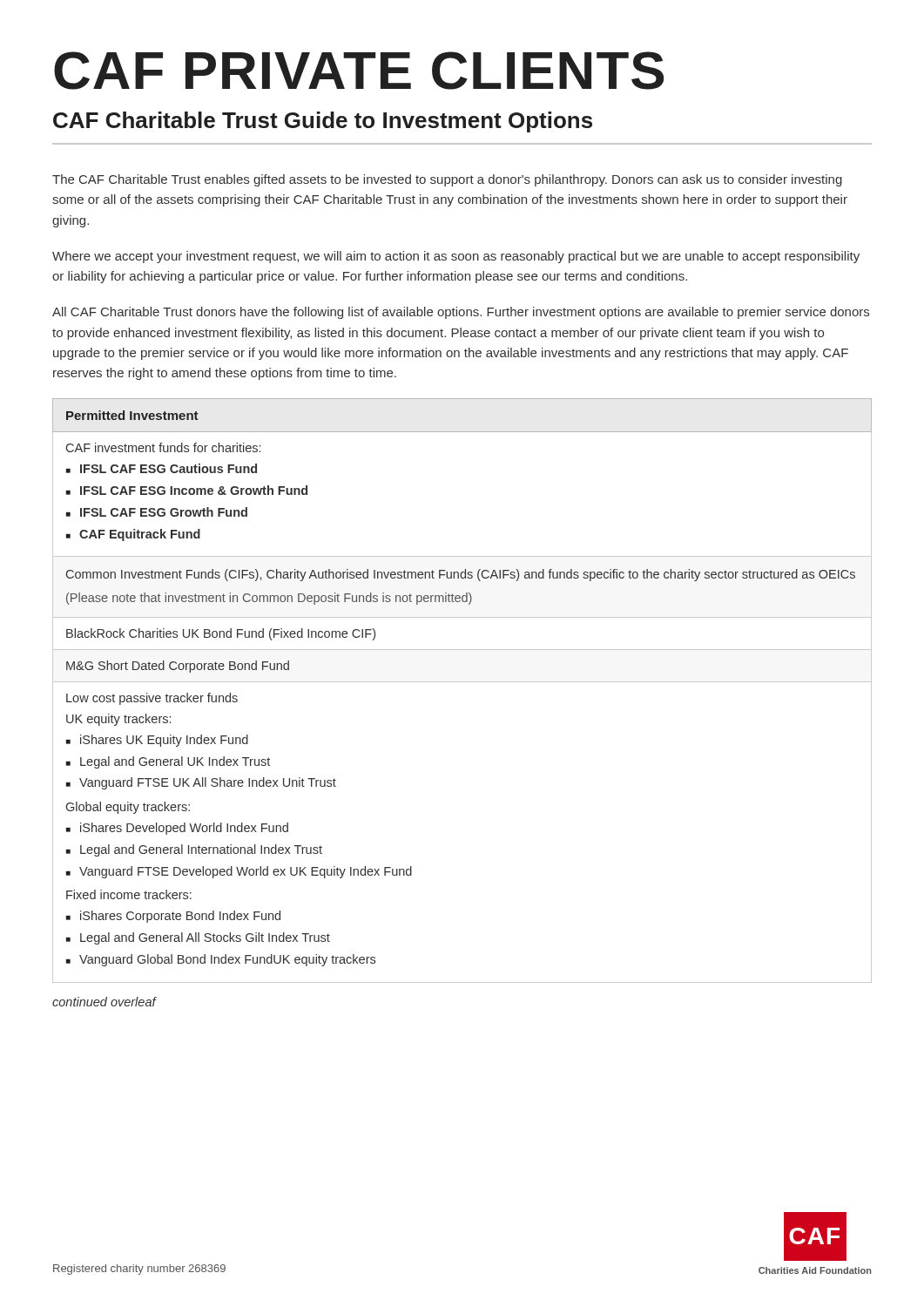Select the table that reads "CAF investment funds for charities:"
This screenshot has width=924, height=1307.
click(462, 690)
